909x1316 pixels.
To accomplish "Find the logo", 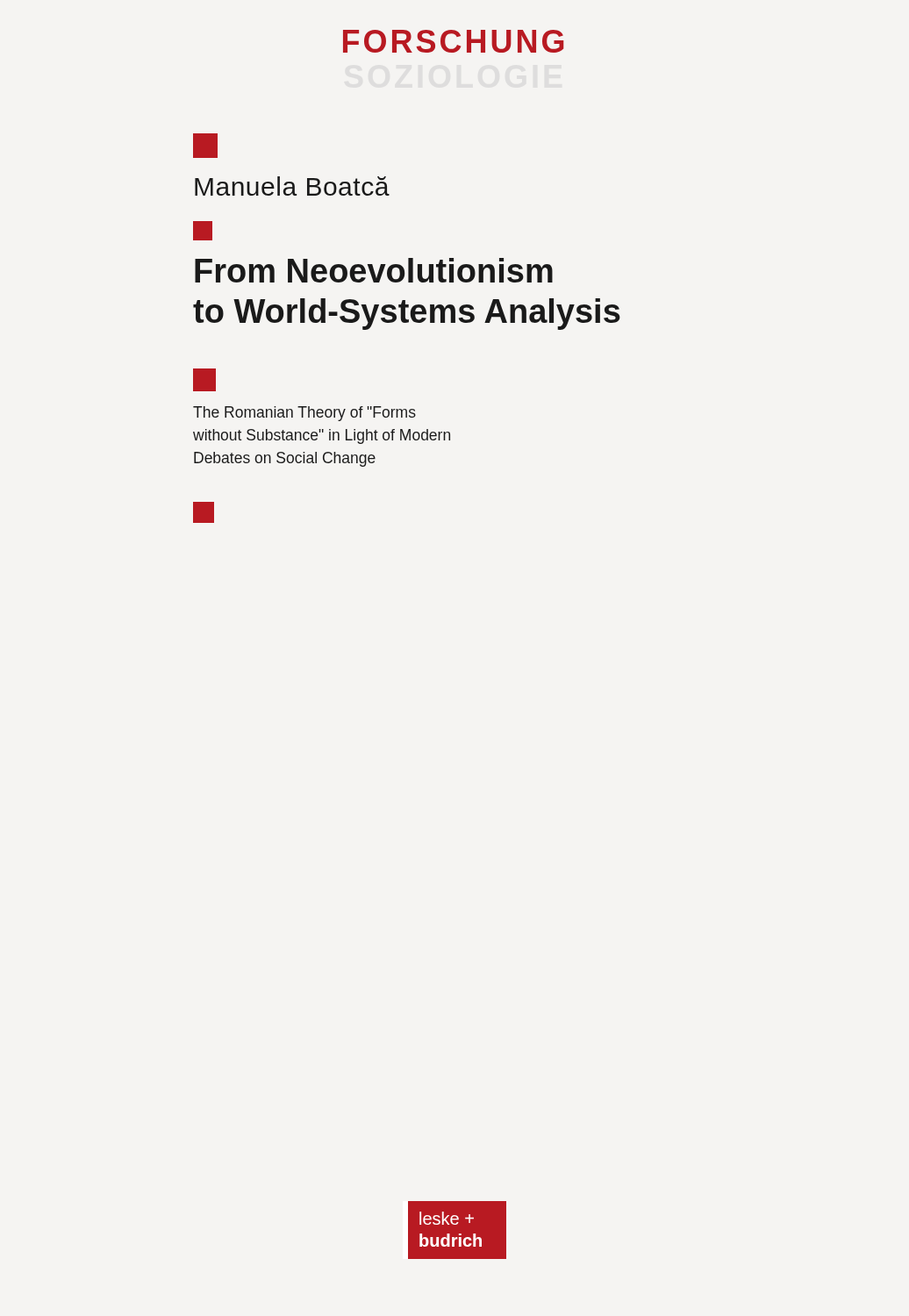I will pyautogui.click(x=454, y=1230).
